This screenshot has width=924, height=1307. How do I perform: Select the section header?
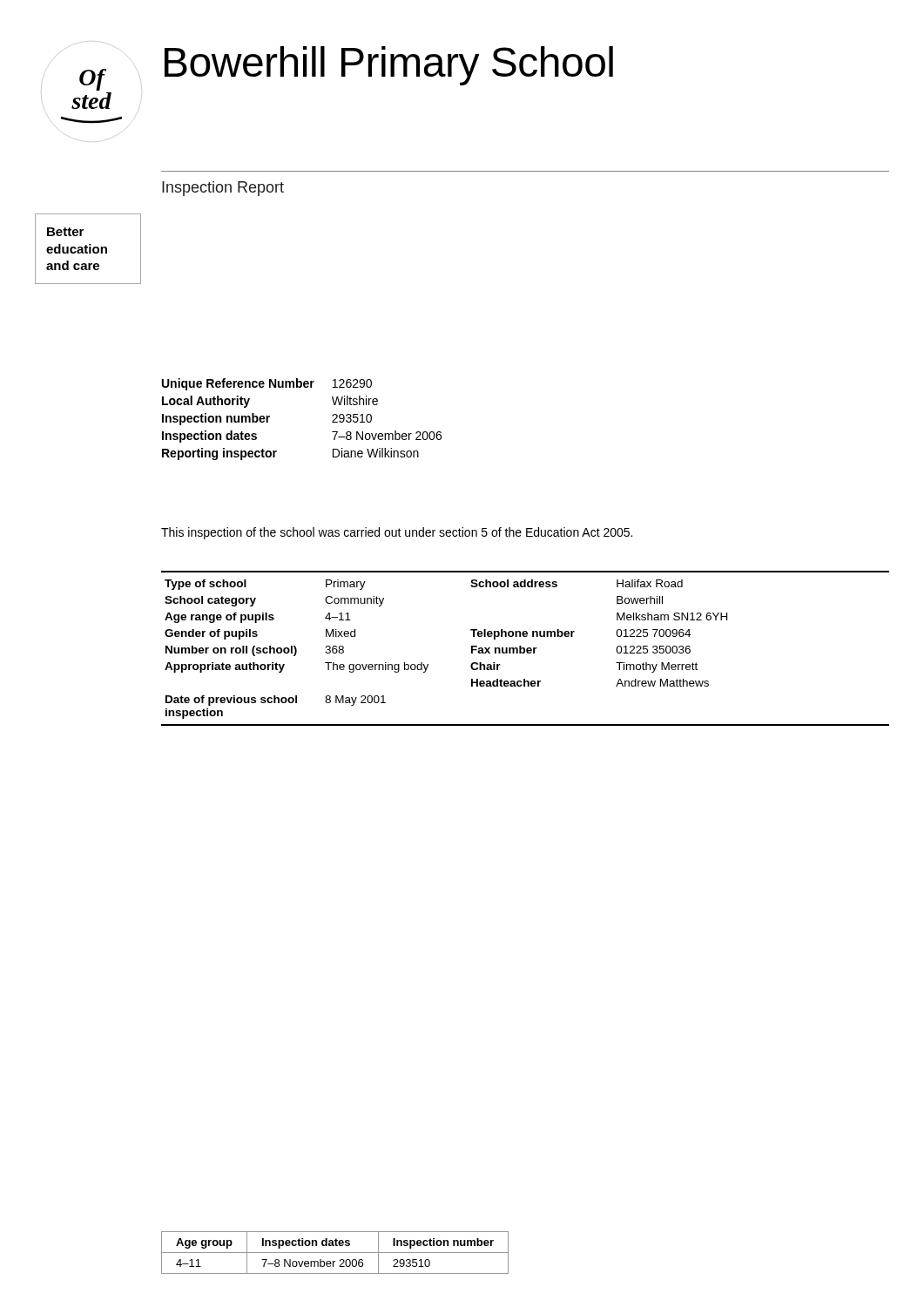223,187
